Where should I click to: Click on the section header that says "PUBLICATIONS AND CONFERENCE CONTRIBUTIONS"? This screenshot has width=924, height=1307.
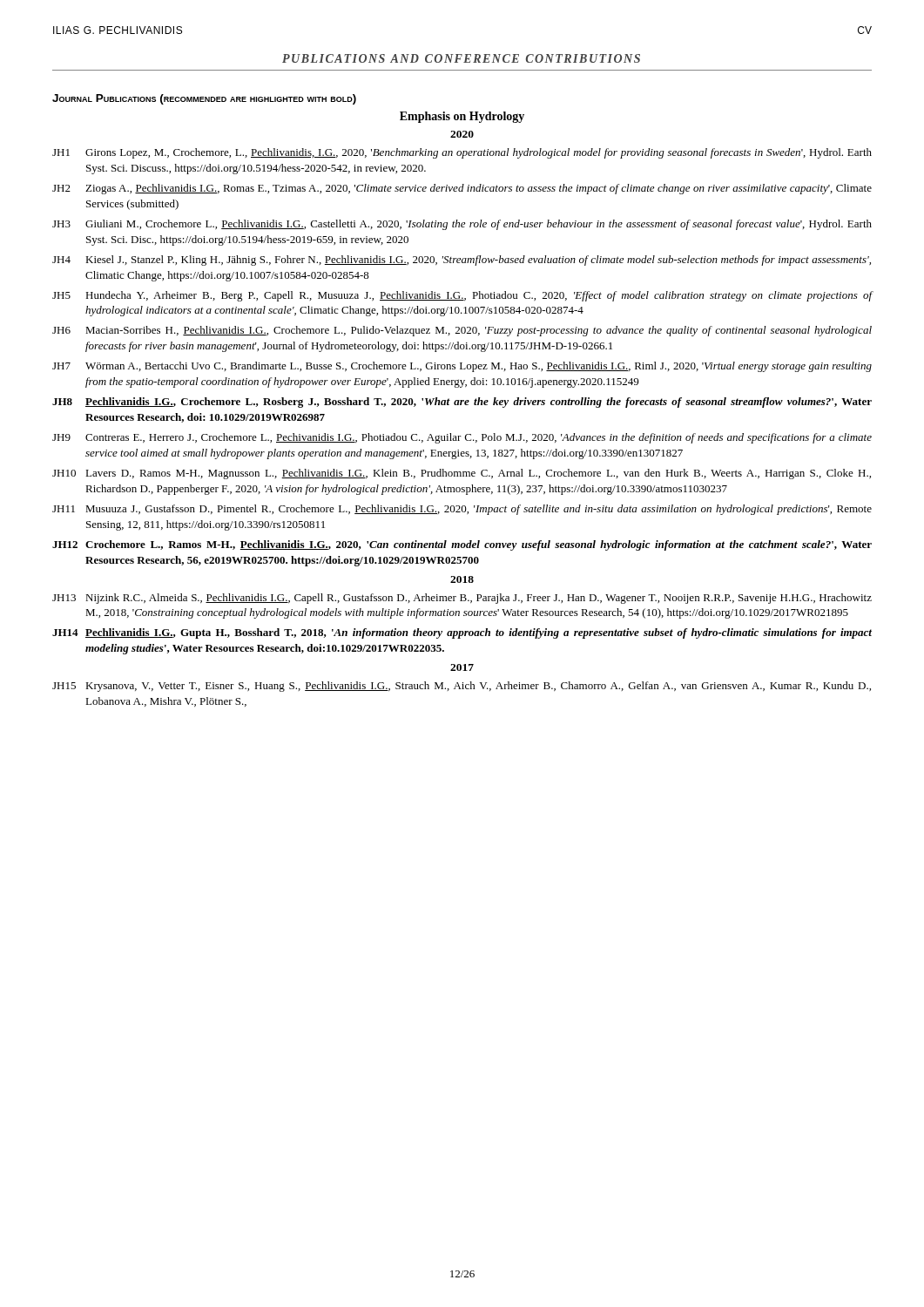462,59
